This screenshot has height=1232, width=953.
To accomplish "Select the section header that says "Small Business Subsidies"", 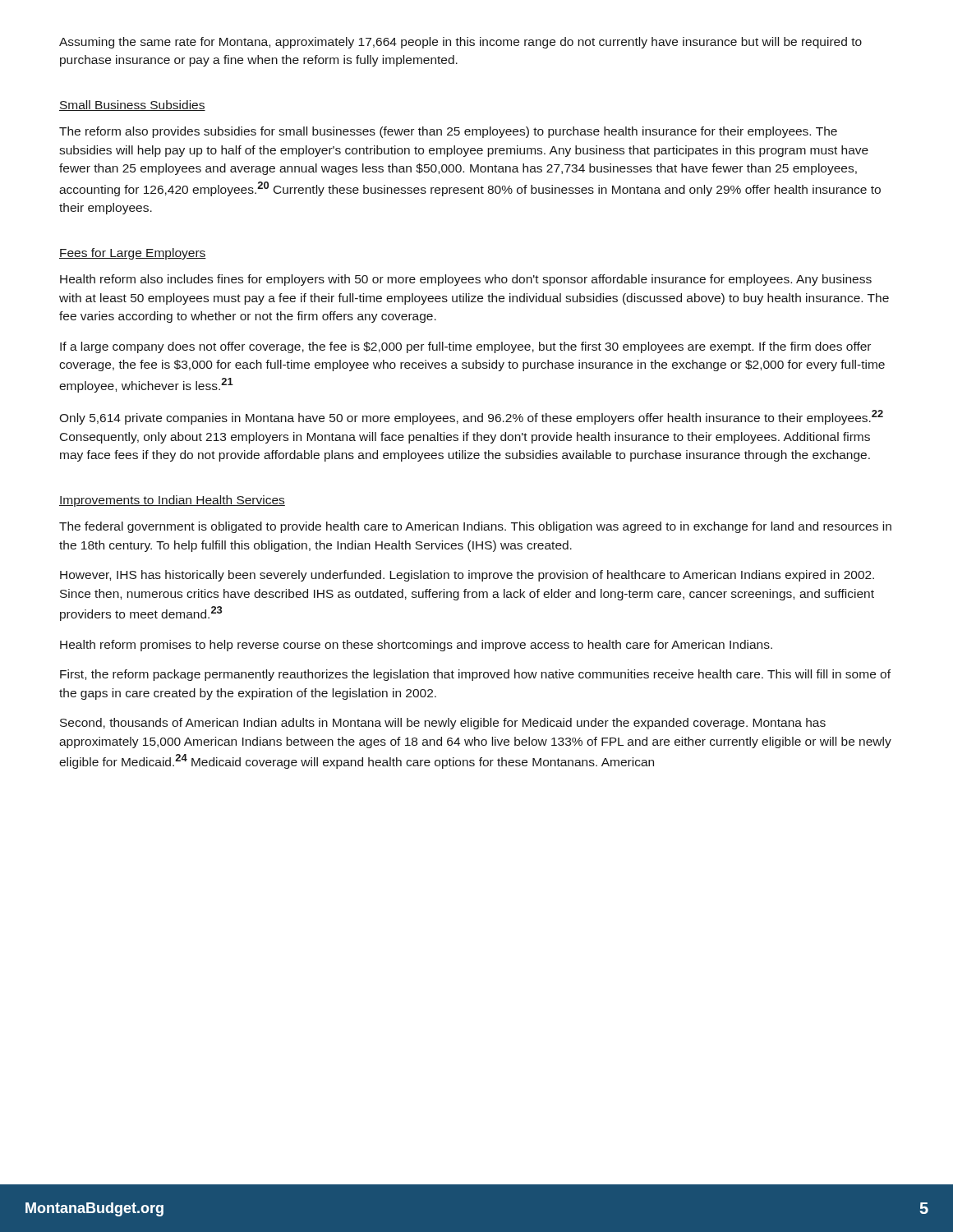I will pos(132,105).
